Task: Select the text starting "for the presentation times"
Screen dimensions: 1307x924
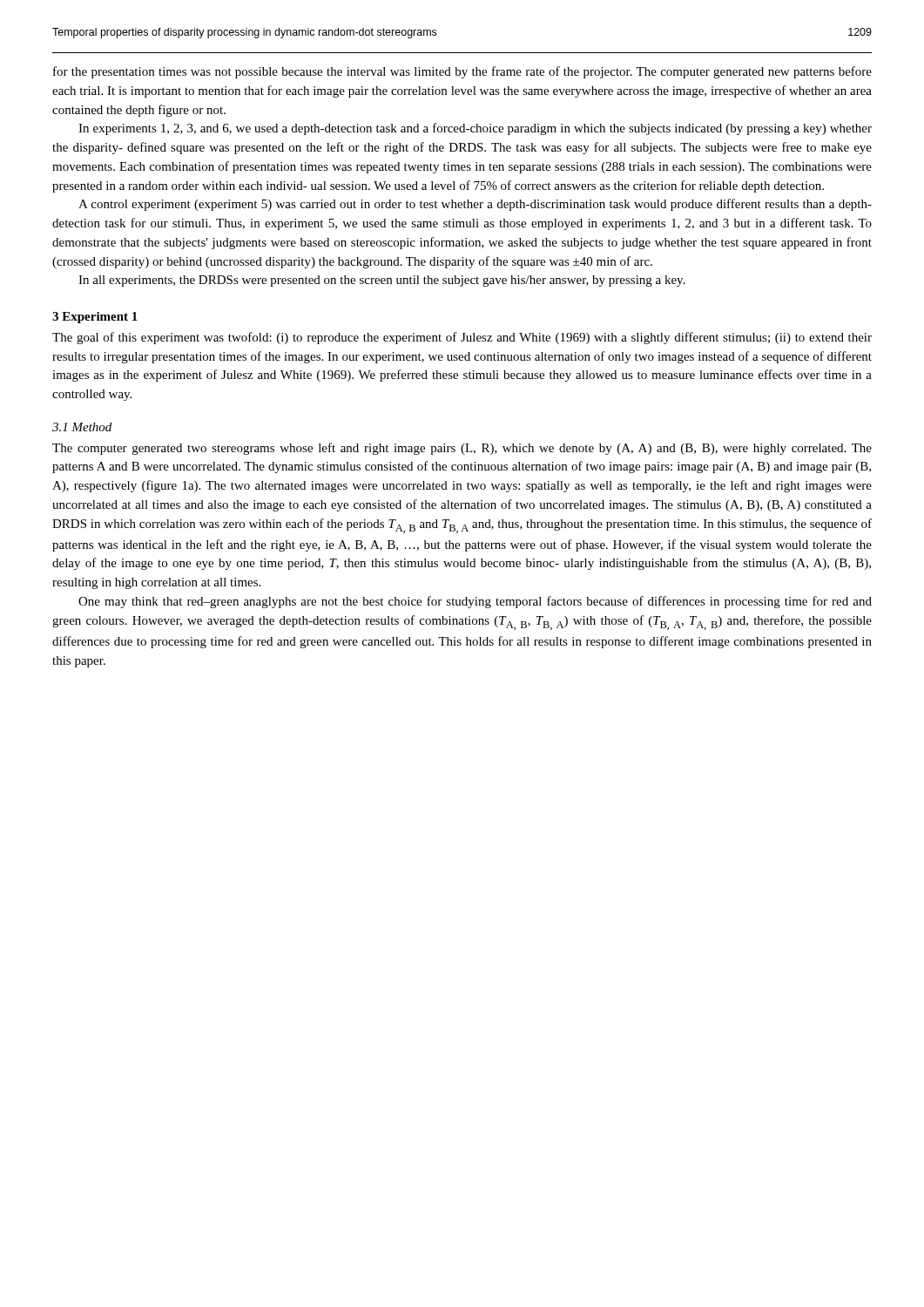Action: click(462, 176)
